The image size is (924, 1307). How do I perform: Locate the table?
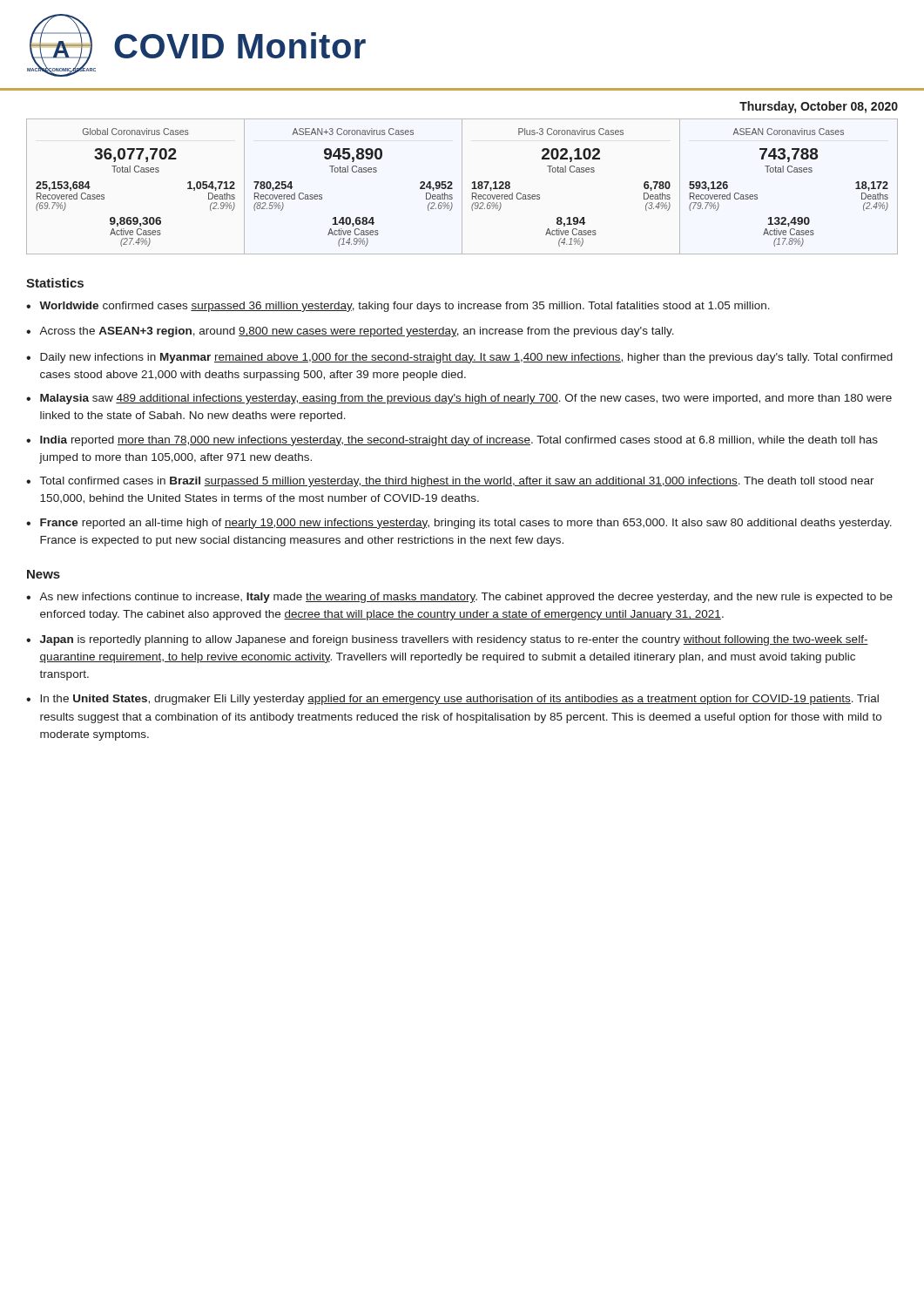click(462, 186)
